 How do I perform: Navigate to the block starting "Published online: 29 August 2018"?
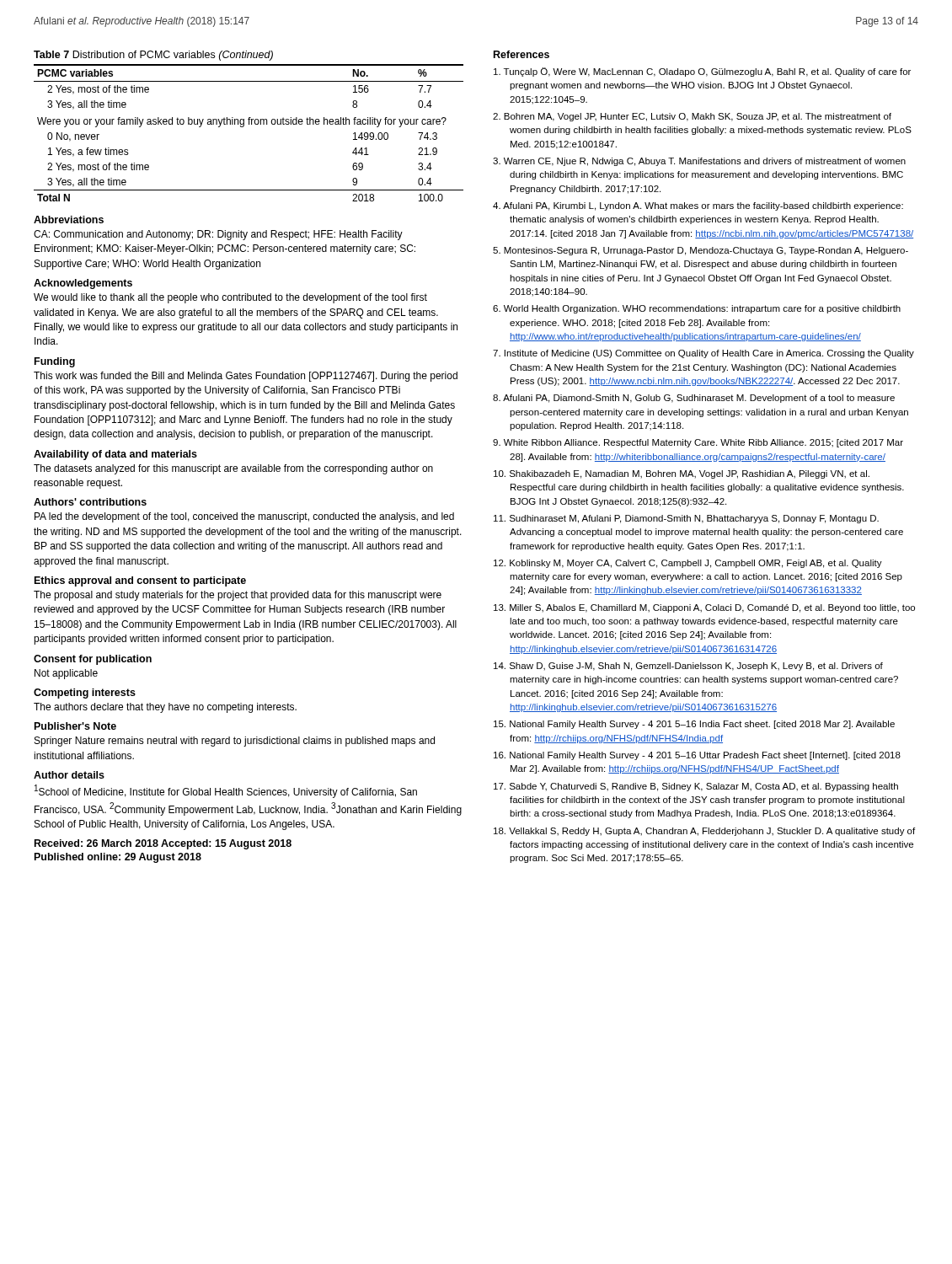[x=117, y=857]
